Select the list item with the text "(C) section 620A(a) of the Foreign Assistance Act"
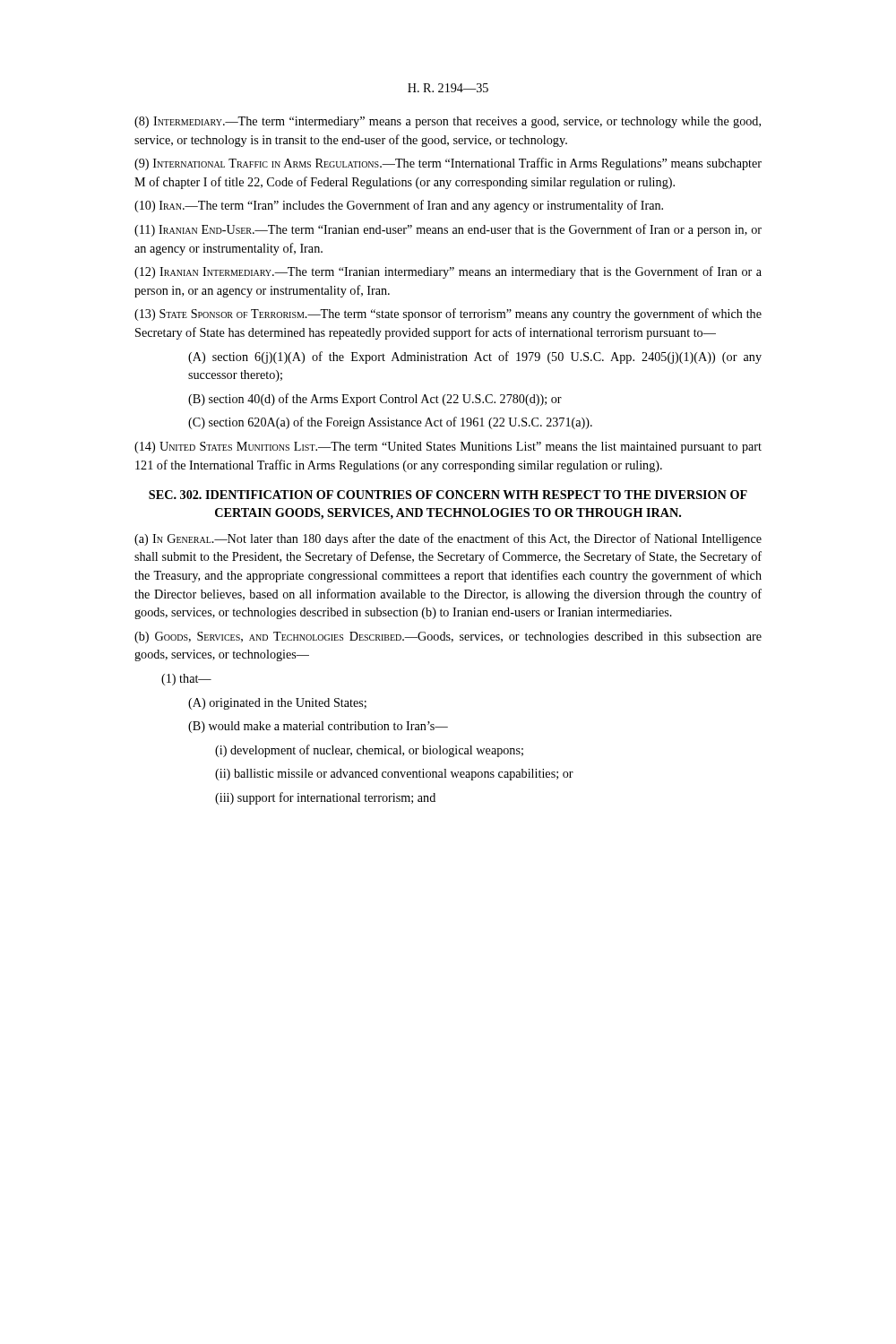 [x=475, y=423]
